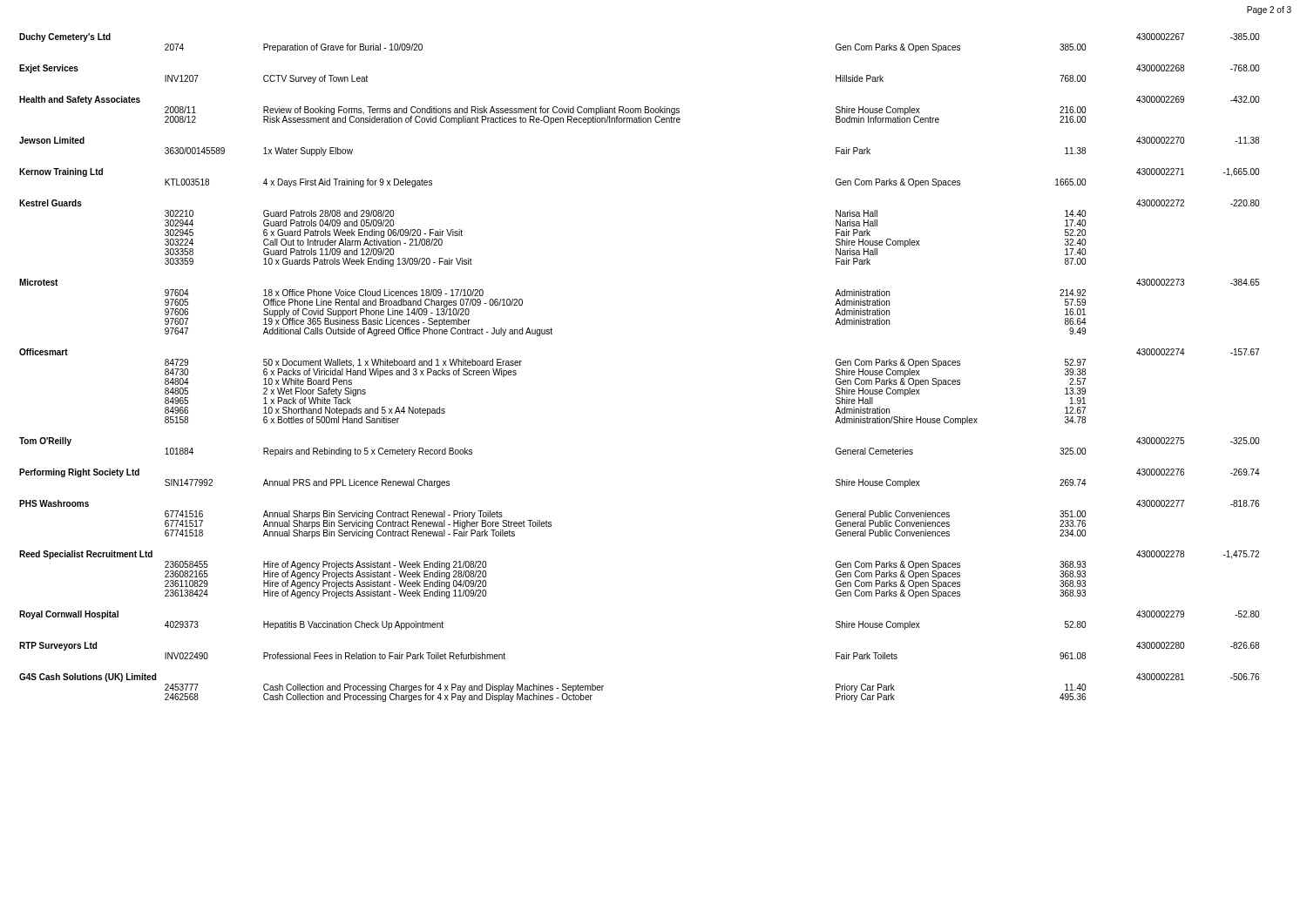This screenshot has width=1307, height=924.
Task: Find a table
Action: pos(654,364)
